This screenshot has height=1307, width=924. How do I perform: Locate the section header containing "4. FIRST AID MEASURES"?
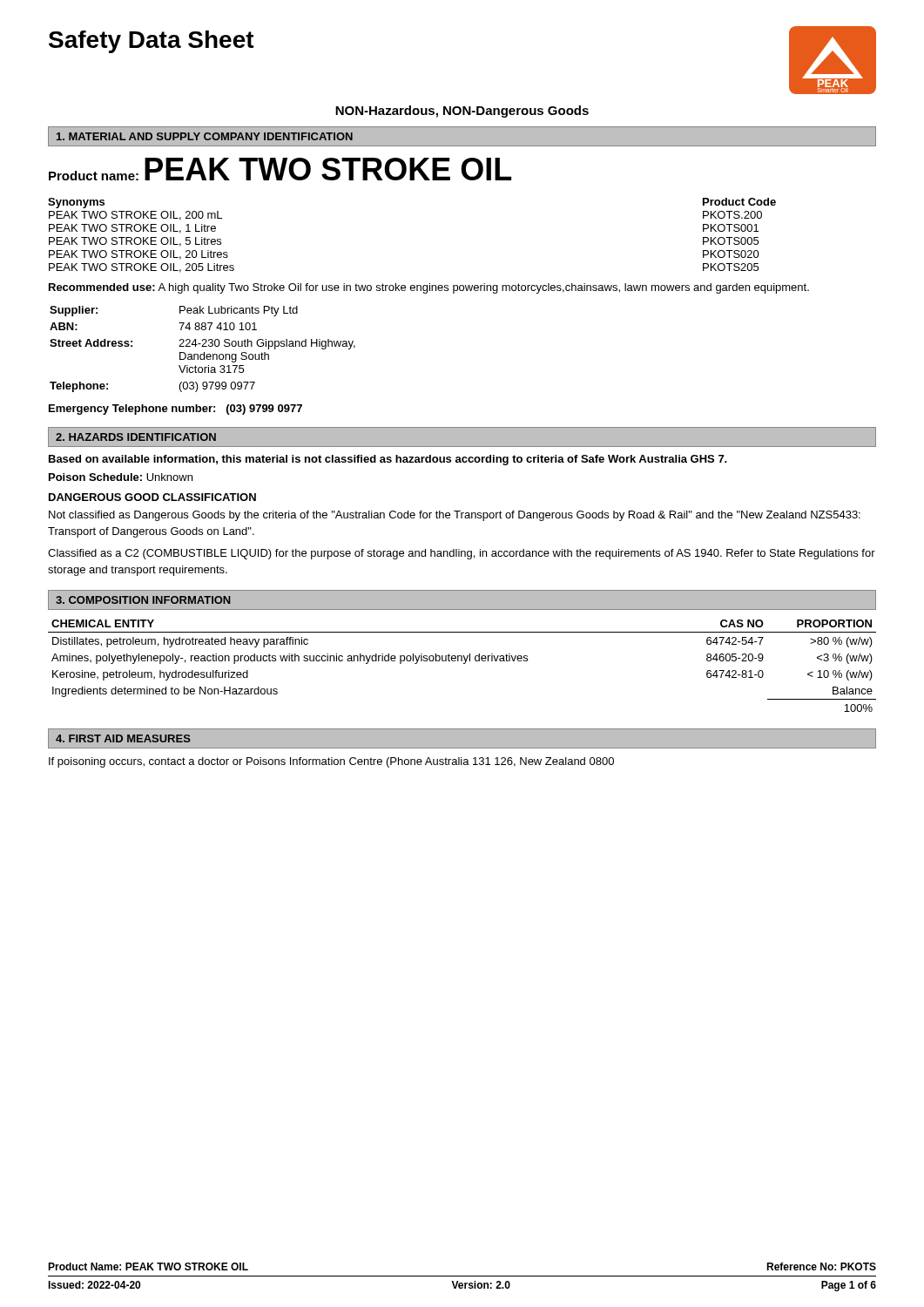[123, 739]
